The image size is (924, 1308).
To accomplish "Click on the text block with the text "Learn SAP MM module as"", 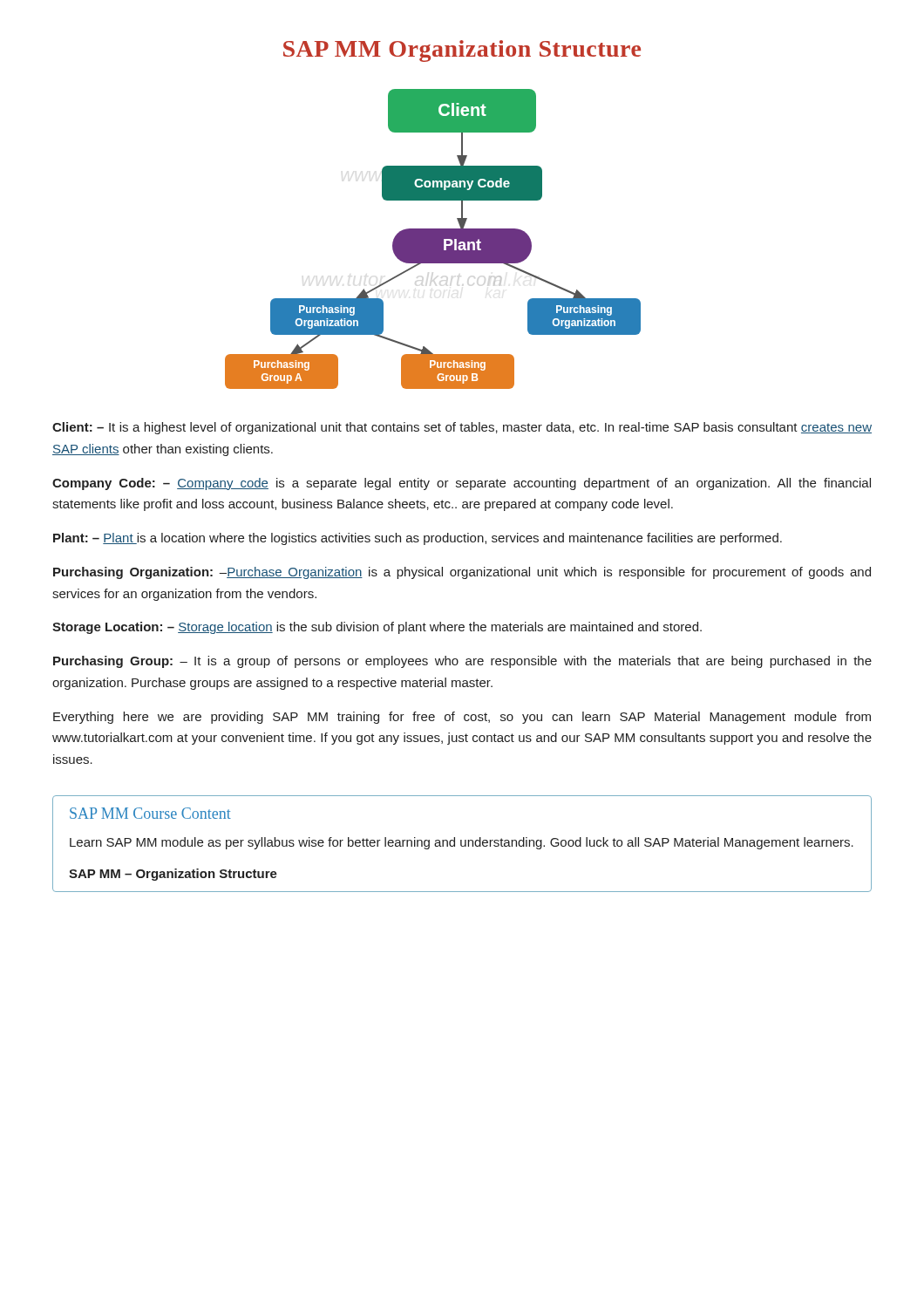I will pos(461,842).
